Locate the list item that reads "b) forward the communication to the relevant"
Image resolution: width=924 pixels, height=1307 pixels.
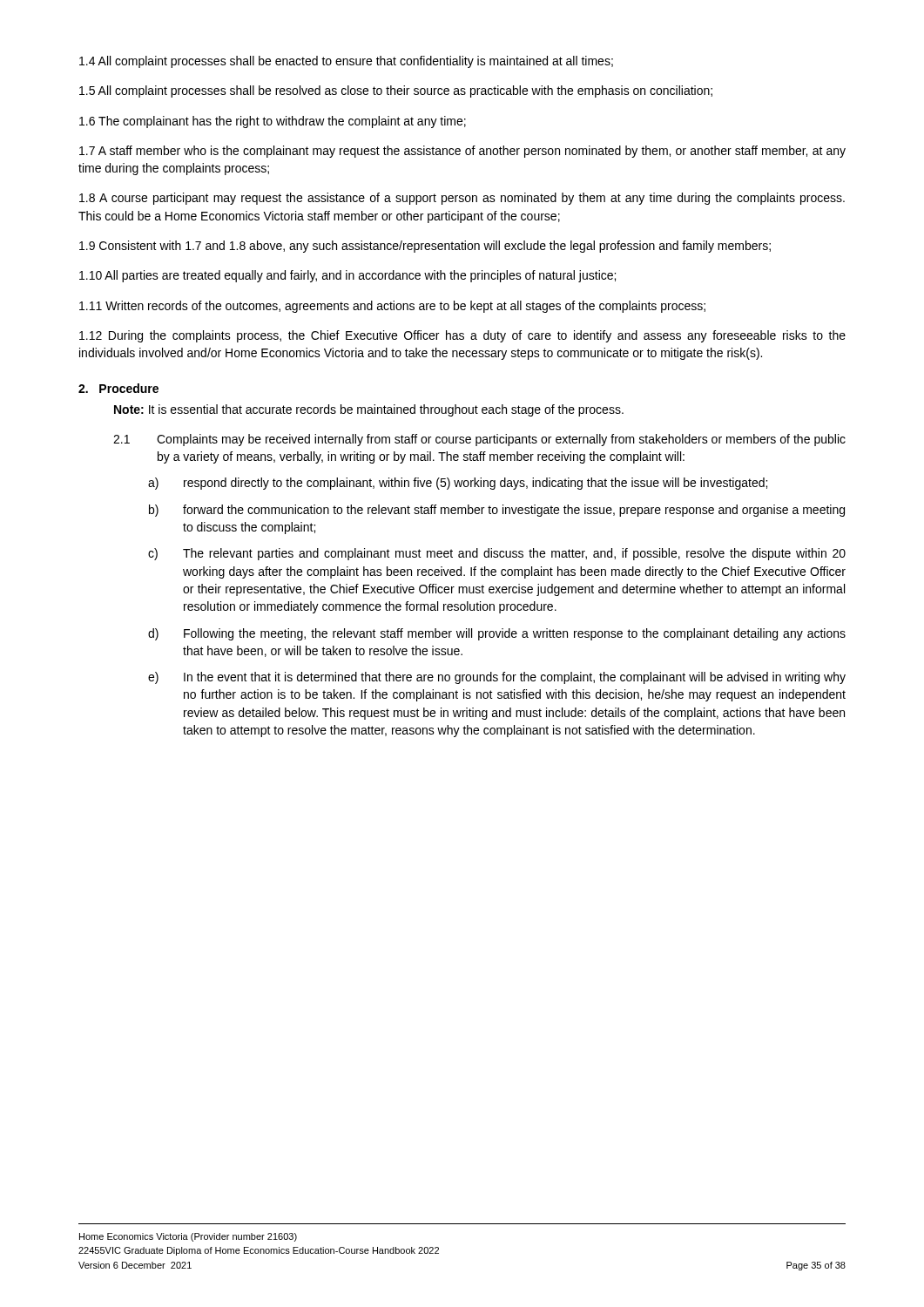click(497, 518)
